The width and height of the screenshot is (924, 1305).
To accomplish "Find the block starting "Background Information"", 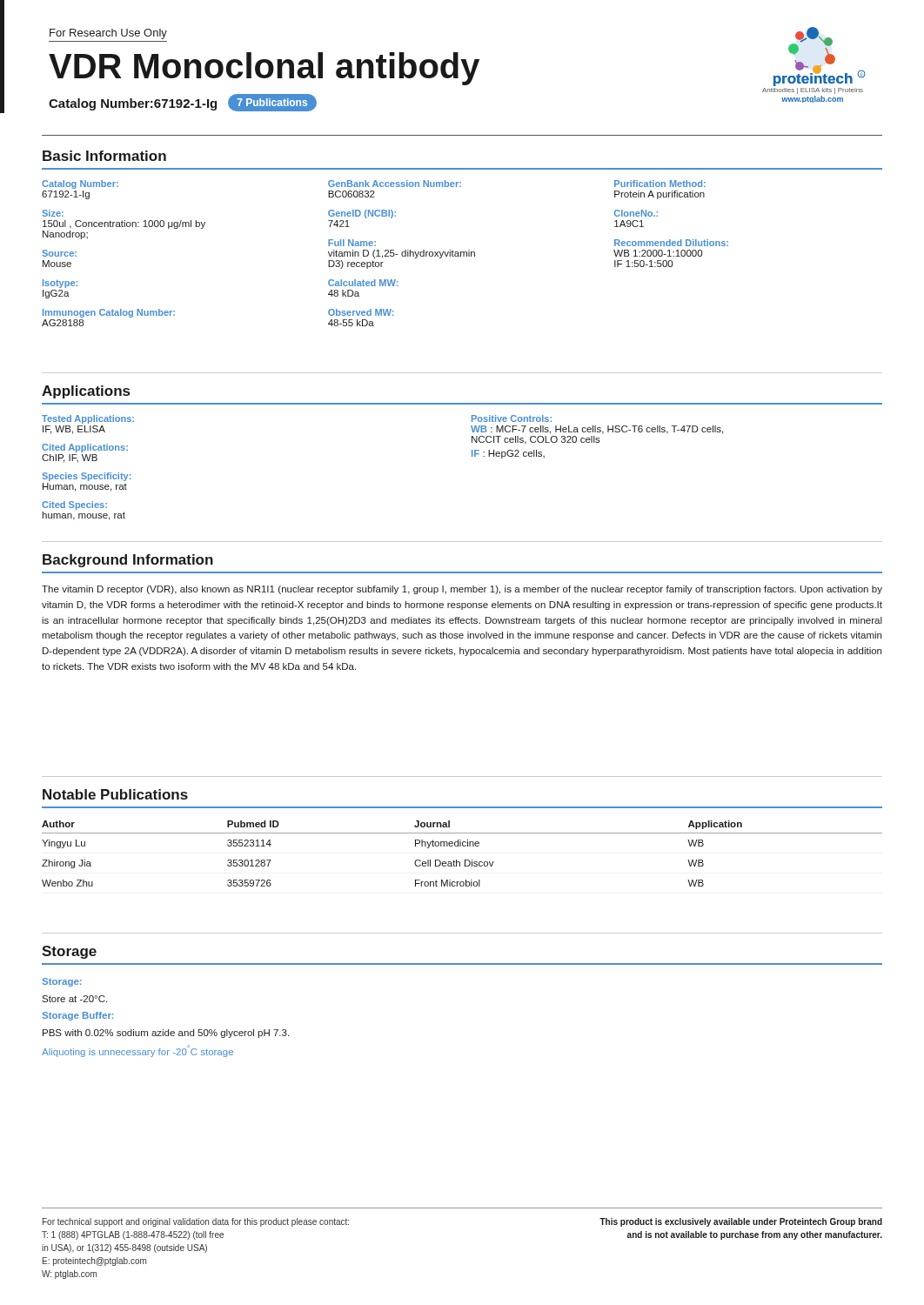I will (x=128, y=560).
